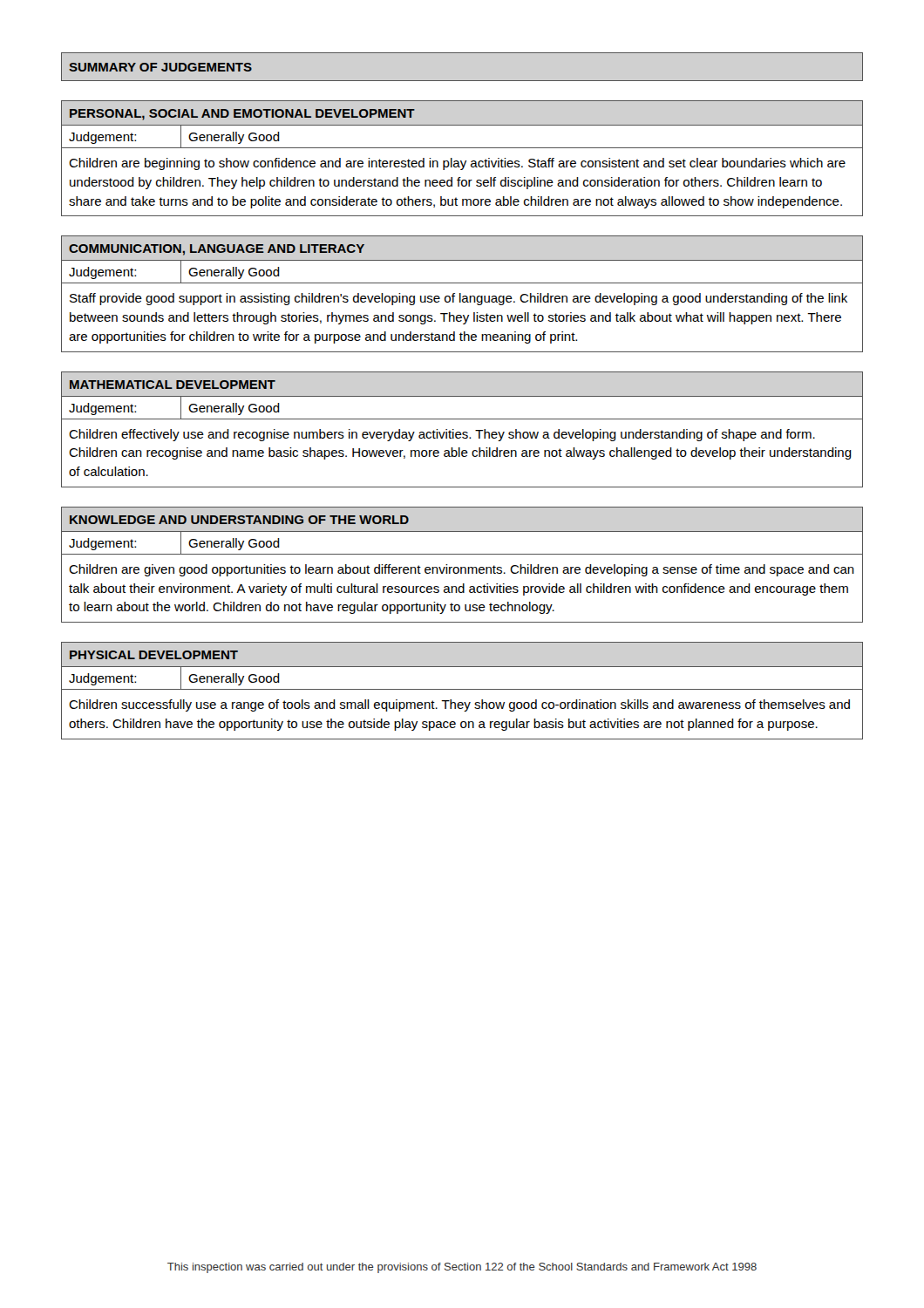Find the text block with the text "Staff provide good support in assisting children's"
Screen dimensions: 1308x924
[x=458, y=317]
